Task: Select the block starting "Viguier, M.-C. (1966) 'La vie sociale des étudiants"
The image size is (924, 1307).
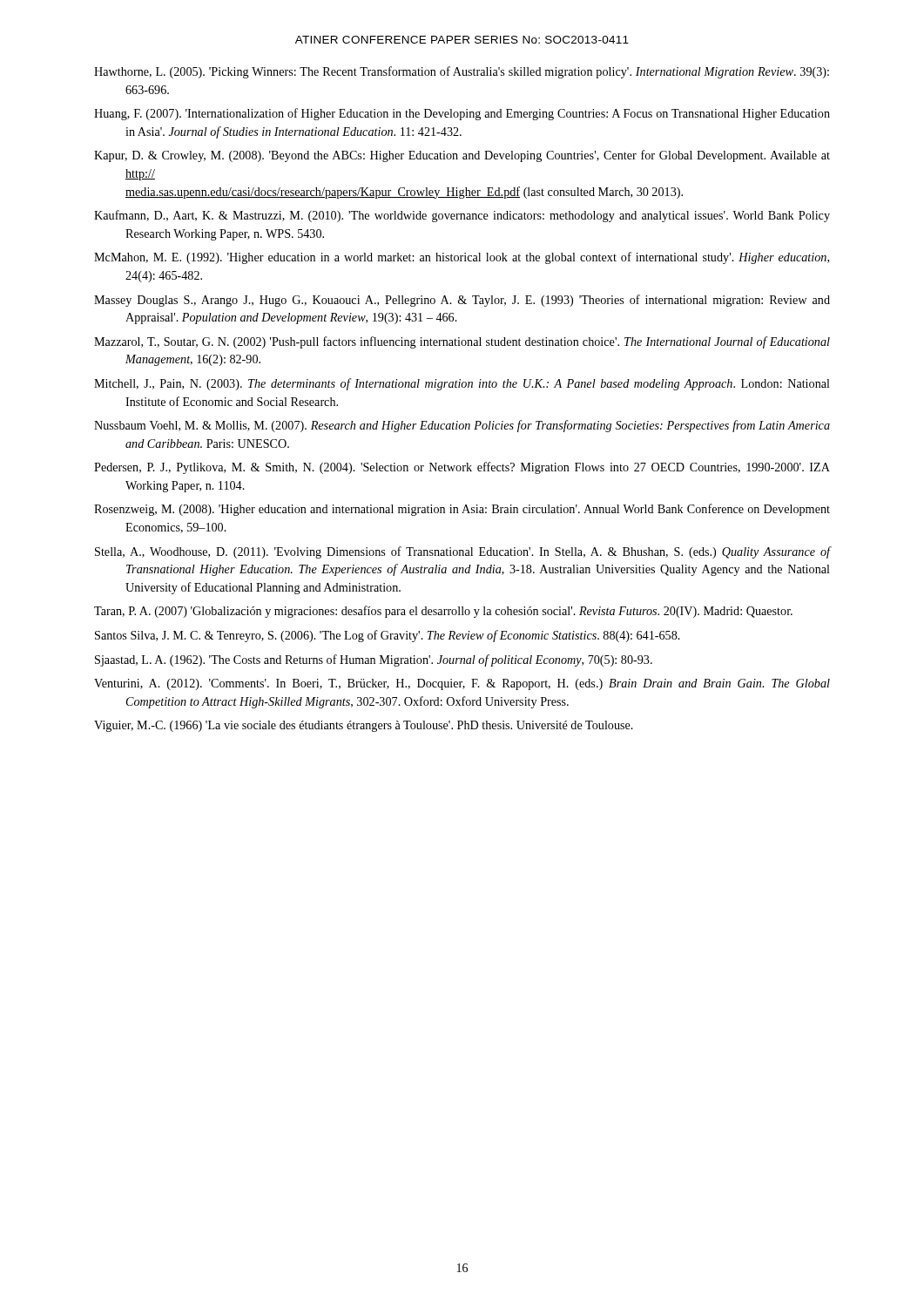Action: click(364, 725)
